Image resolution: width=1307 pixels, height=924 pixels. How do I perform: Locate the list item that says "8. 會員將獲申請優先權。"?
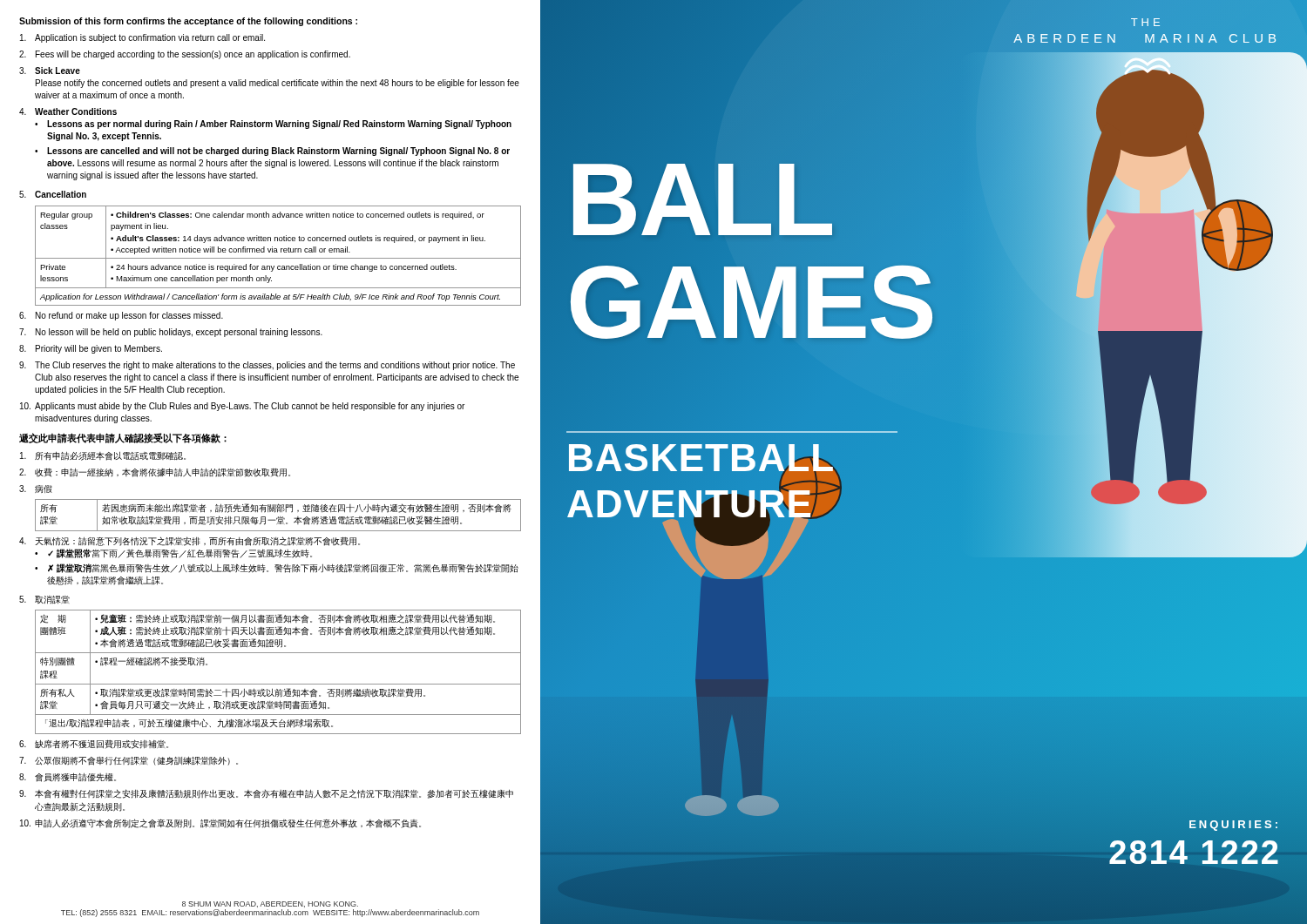(x=68, y=778)
